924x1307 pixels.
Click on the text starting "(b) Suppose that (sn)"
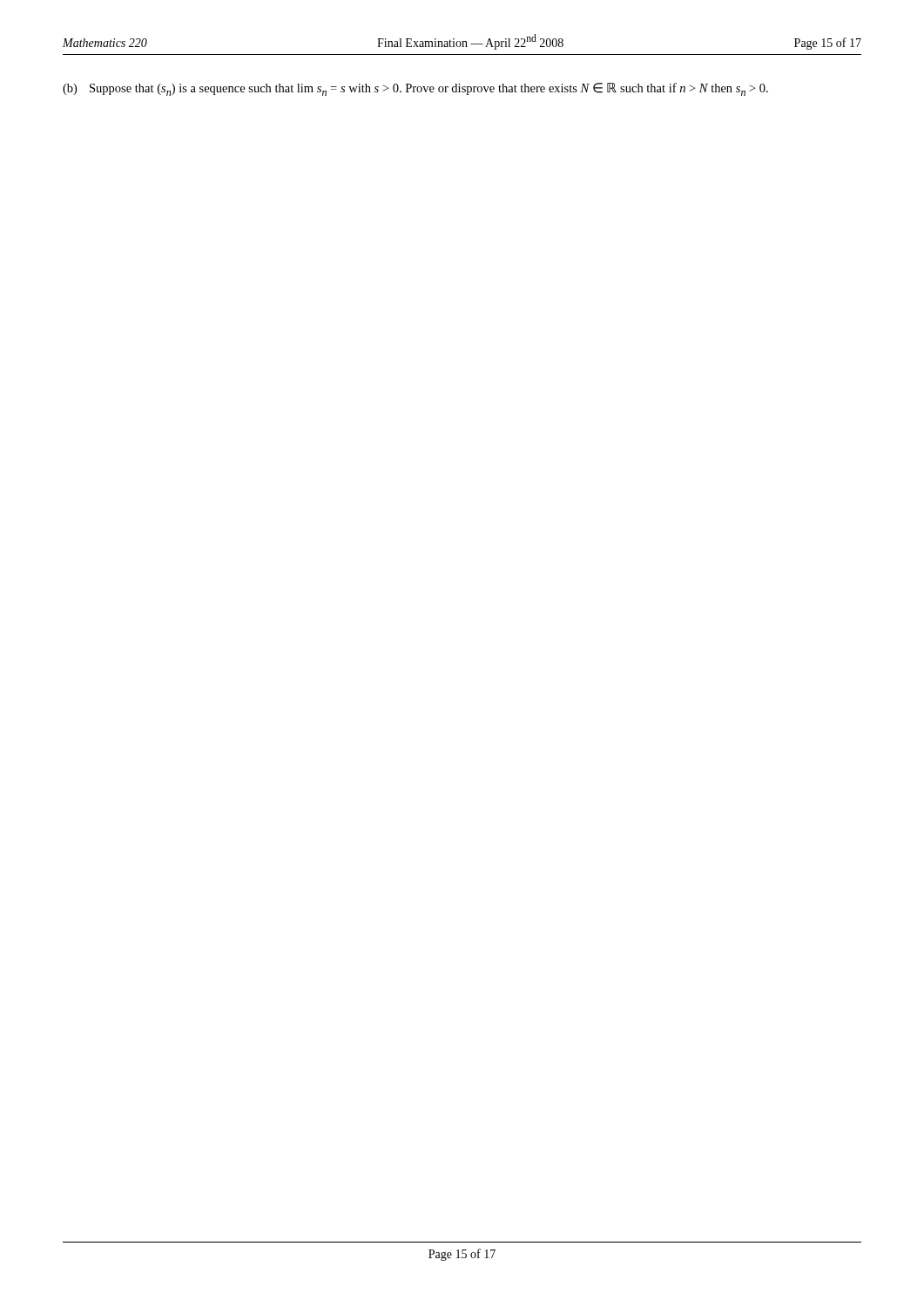[462, 90]
